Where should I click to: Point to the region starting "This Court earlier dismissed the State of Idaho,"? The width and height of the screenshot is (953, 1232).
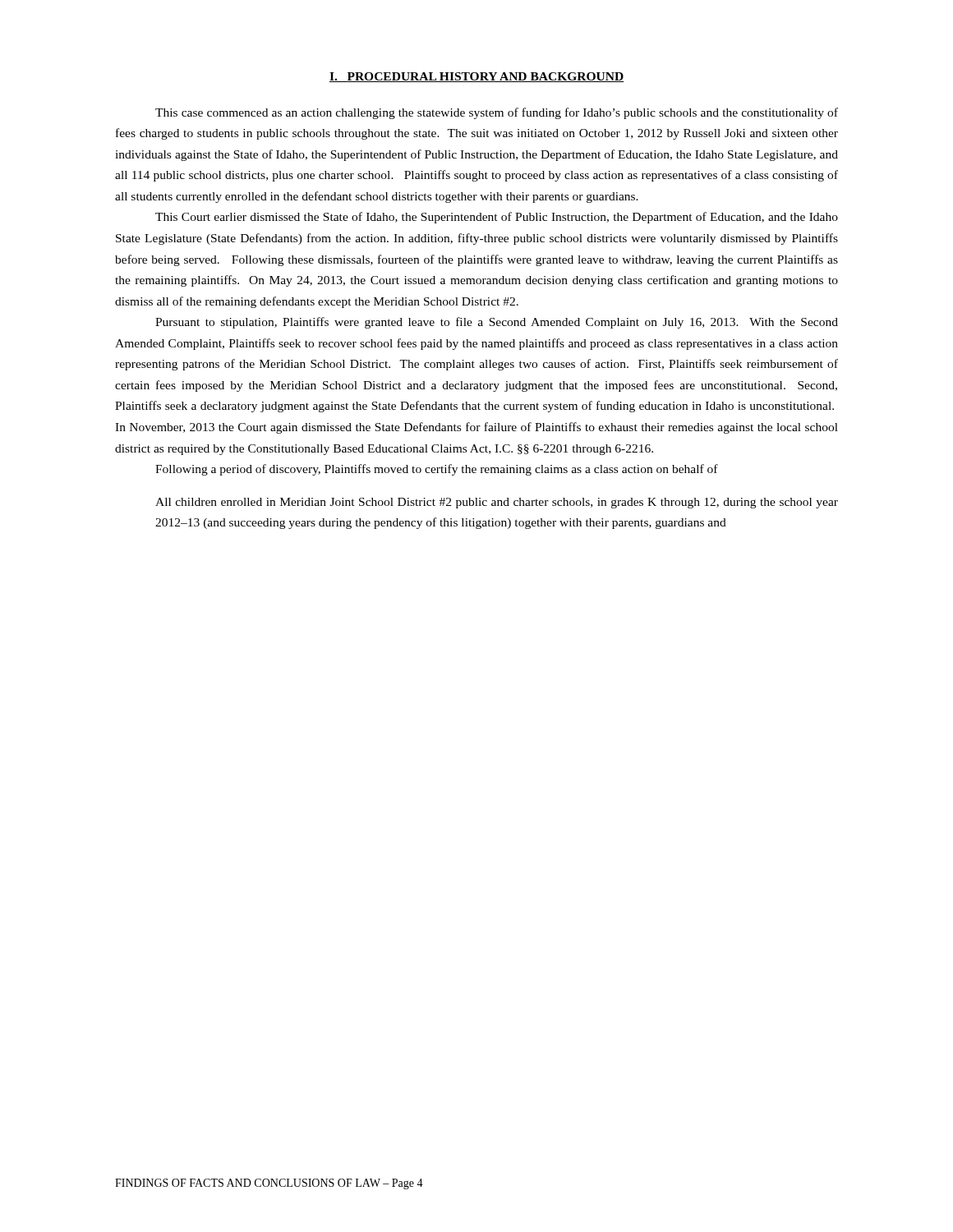tap(476, 259)
